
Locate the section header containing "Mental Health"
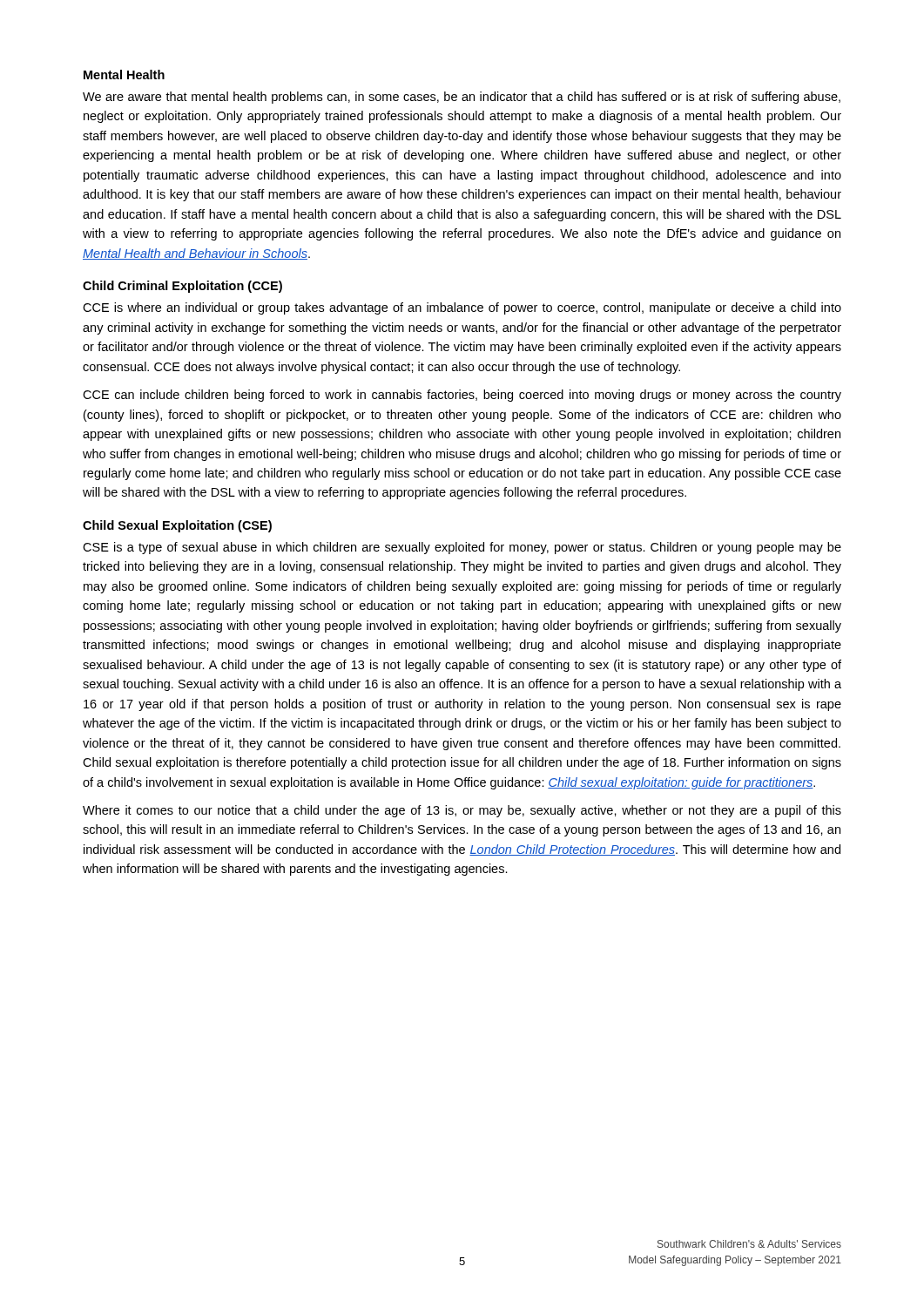[124, 75]
